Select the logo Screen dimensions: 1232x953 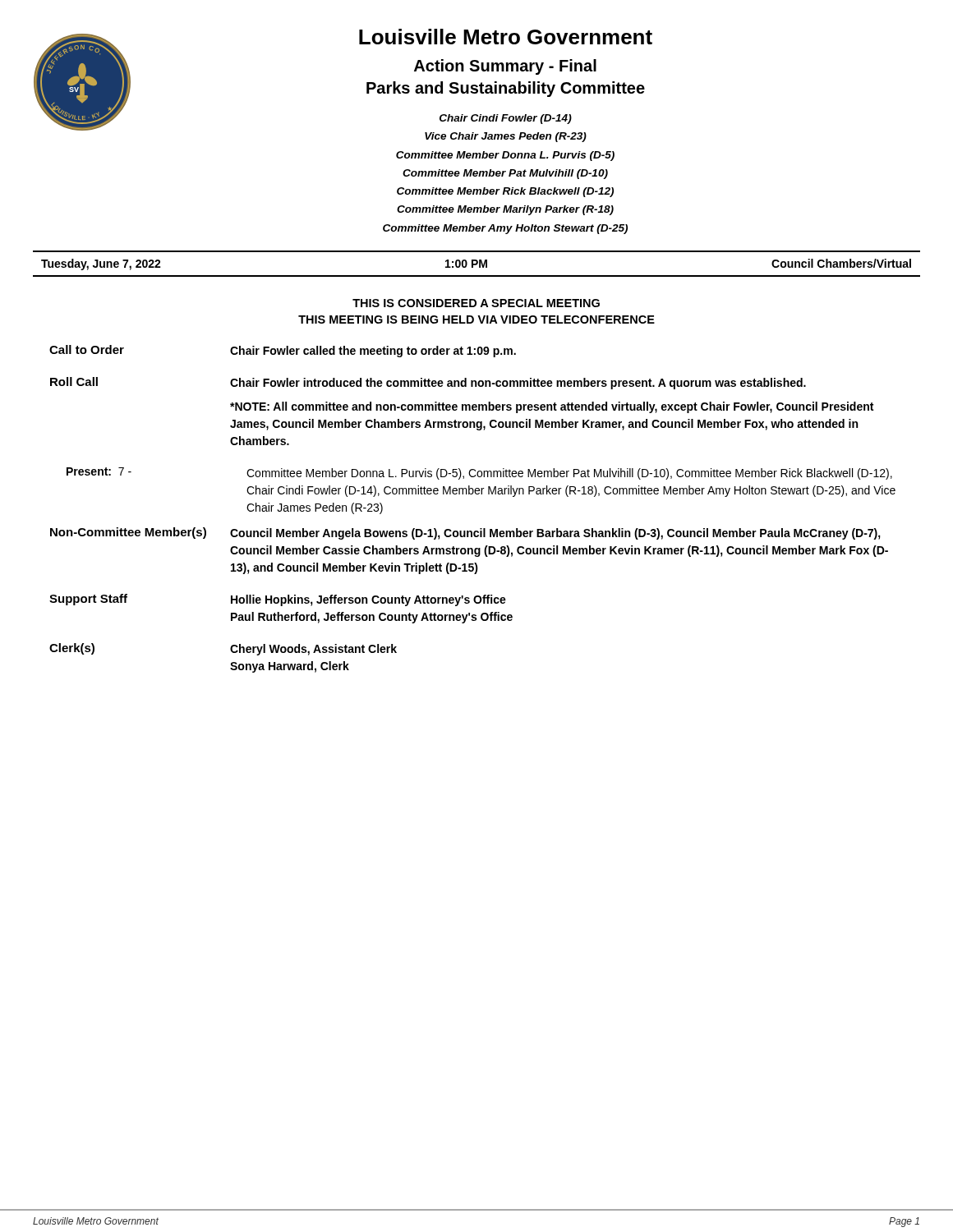point(86,79)
